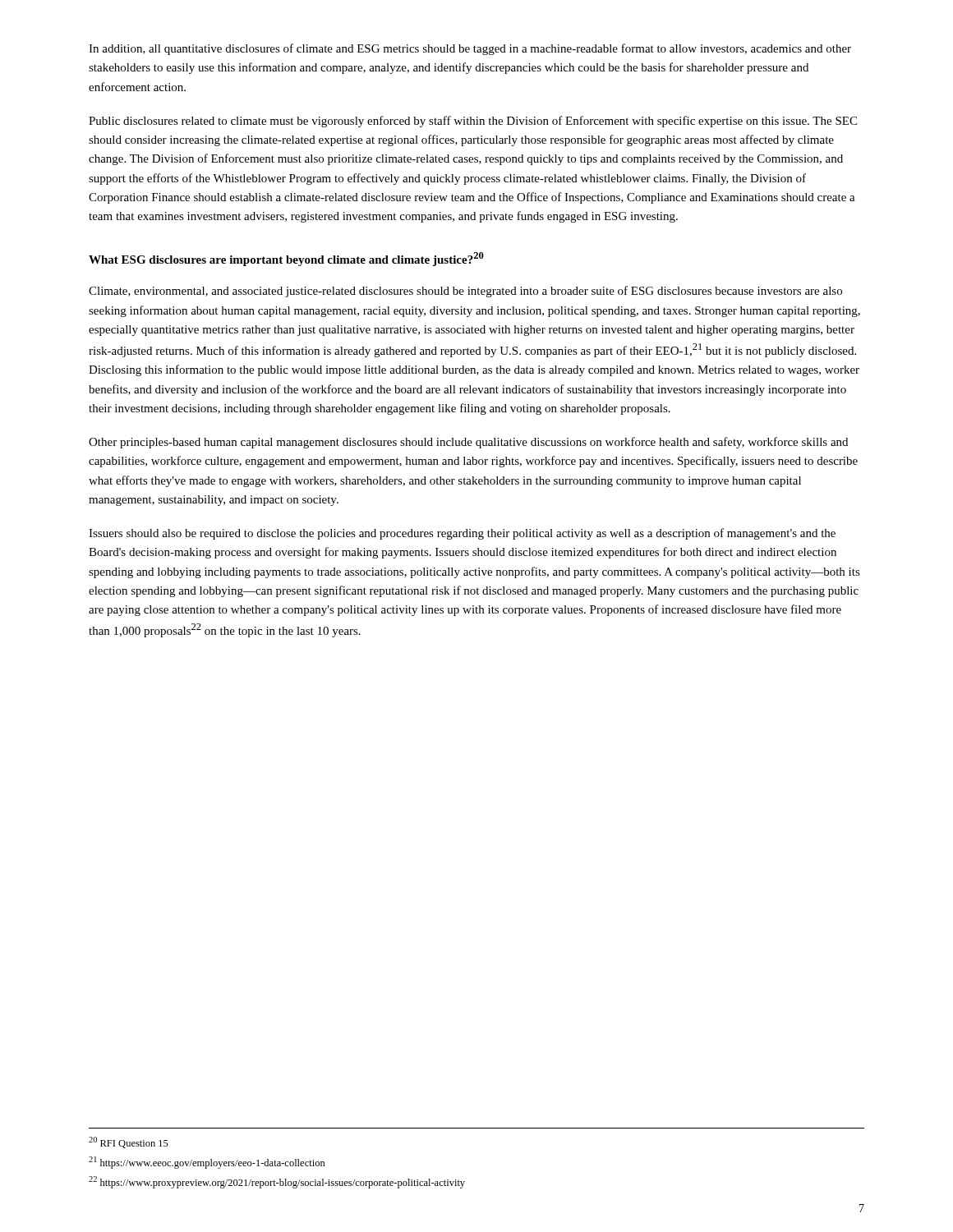Viewport: 953px width, 1232px height.
Task: Find the section header on this page that starts "What ESG disclosures are"
Action: (x=286, y=258)
